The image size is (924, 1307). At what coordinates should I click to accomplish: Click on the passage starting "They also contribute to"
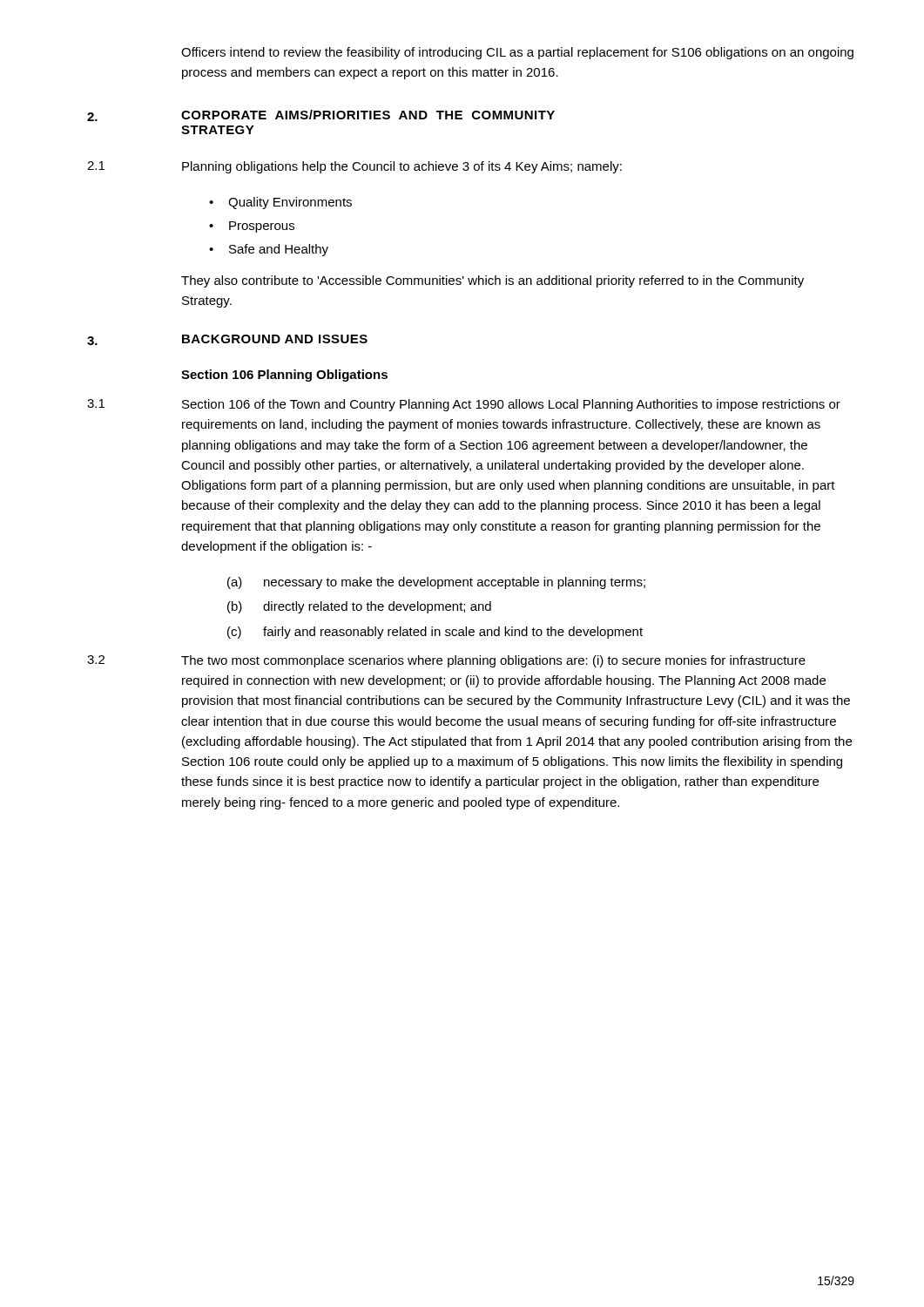point(493,290)
